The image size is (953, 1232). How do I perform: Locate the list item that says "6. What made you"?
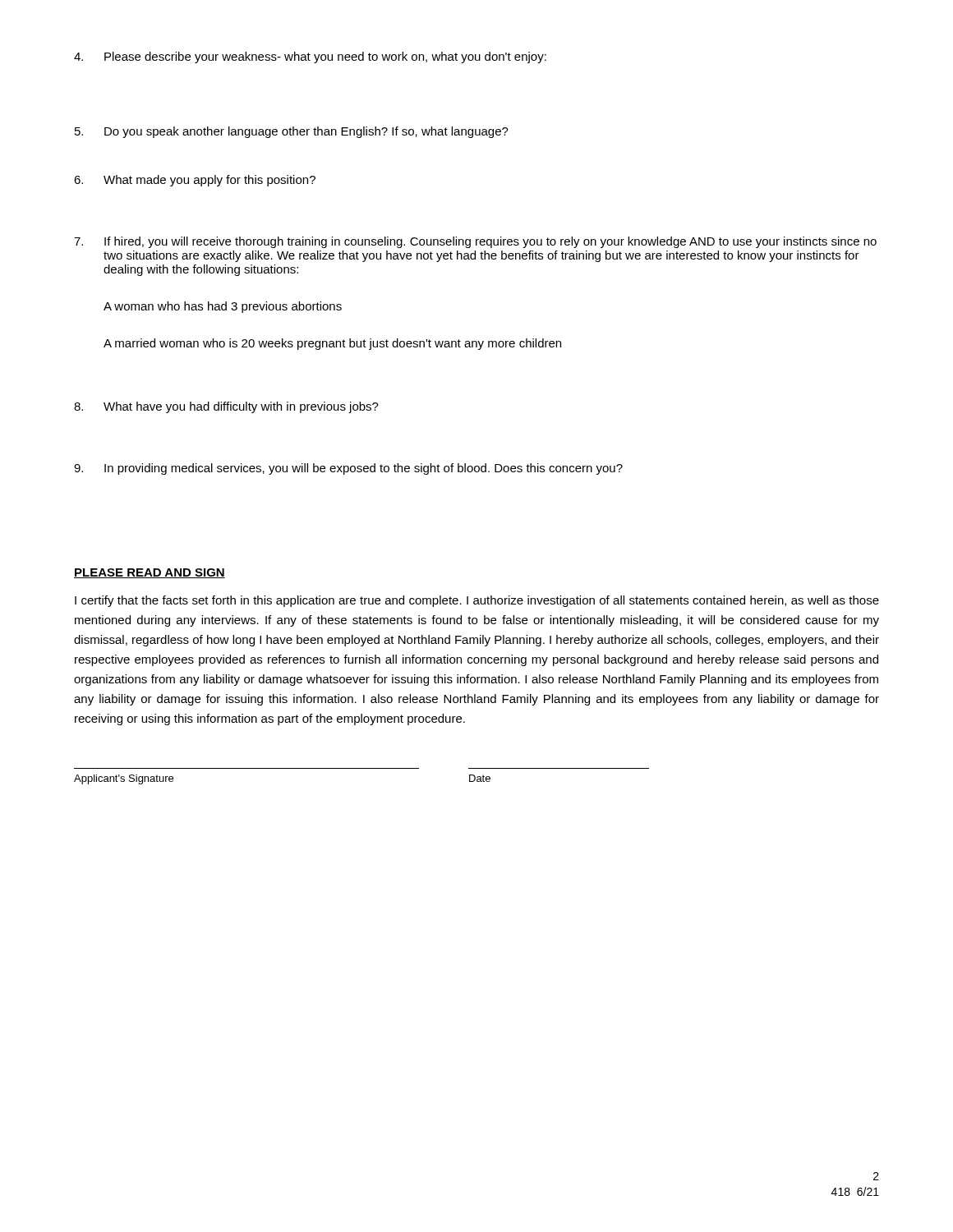(x=195, y=181)
